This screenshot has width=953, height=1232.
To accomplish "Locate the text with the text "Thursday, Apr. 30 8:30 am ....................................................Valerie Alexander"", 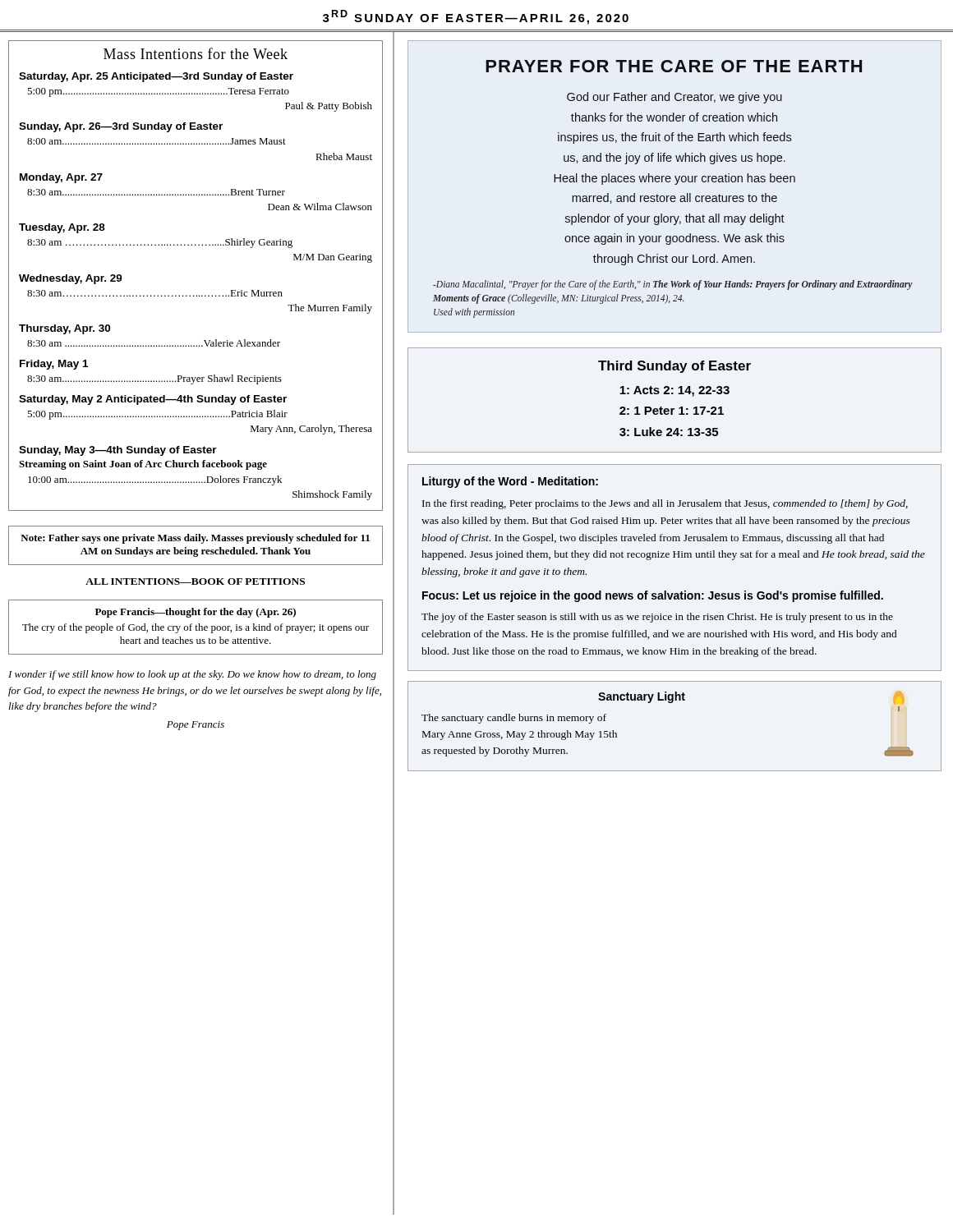I will (196, 336).
